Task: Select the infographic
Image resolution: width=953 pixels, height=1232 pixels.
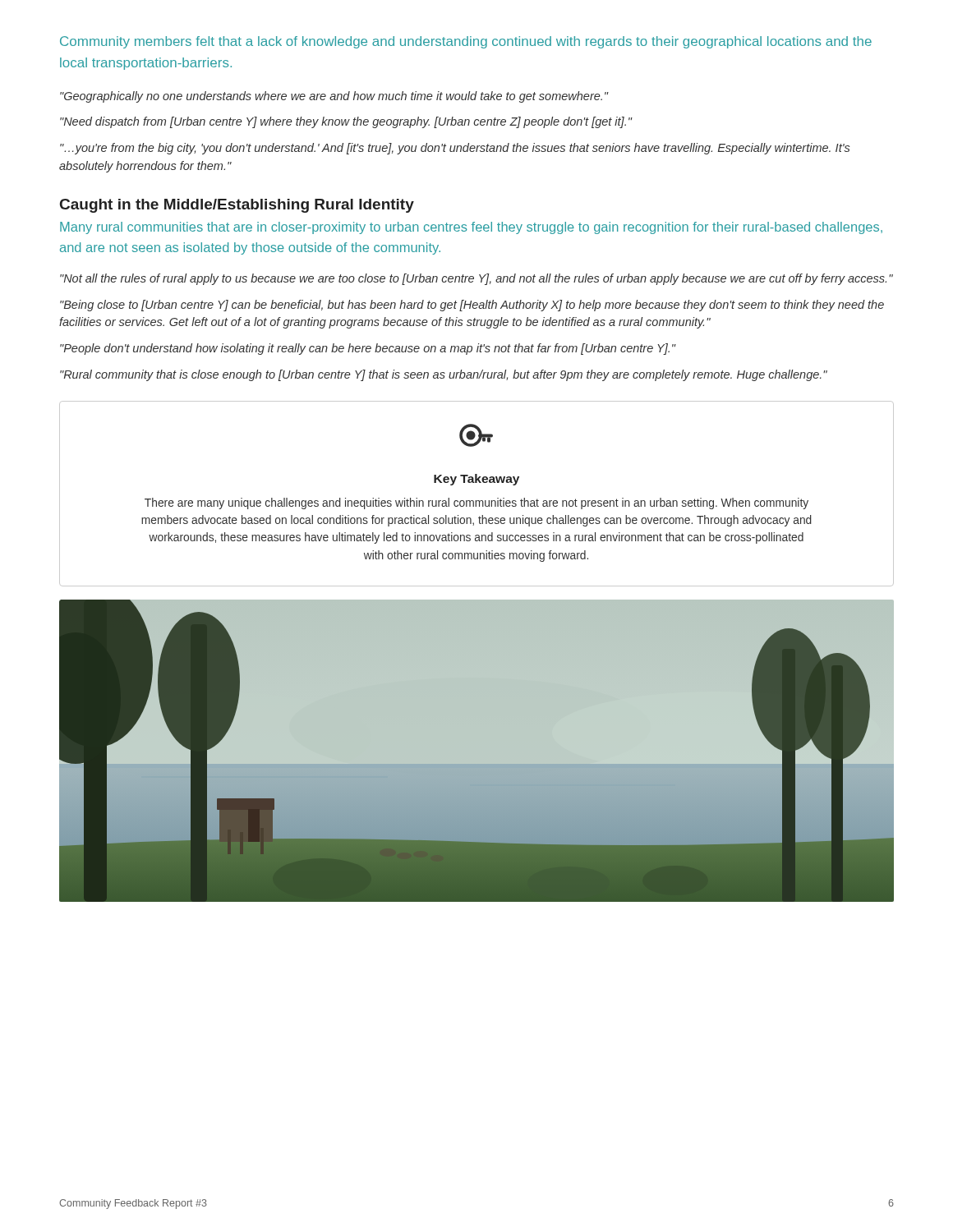Action: coord(476,493)
